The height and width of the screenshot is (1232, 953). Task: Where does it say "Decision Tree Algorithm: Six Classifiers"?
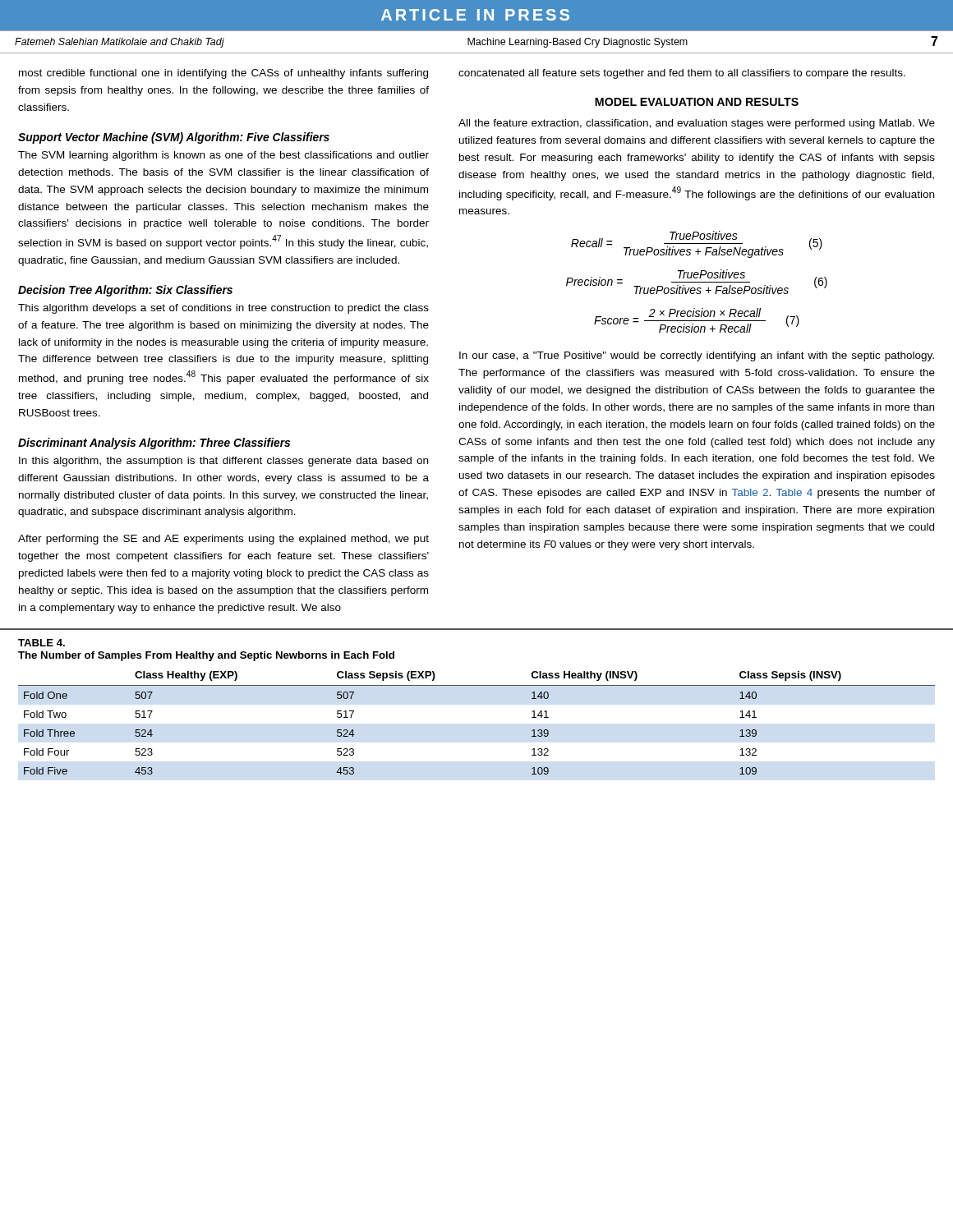coord(126,290)
